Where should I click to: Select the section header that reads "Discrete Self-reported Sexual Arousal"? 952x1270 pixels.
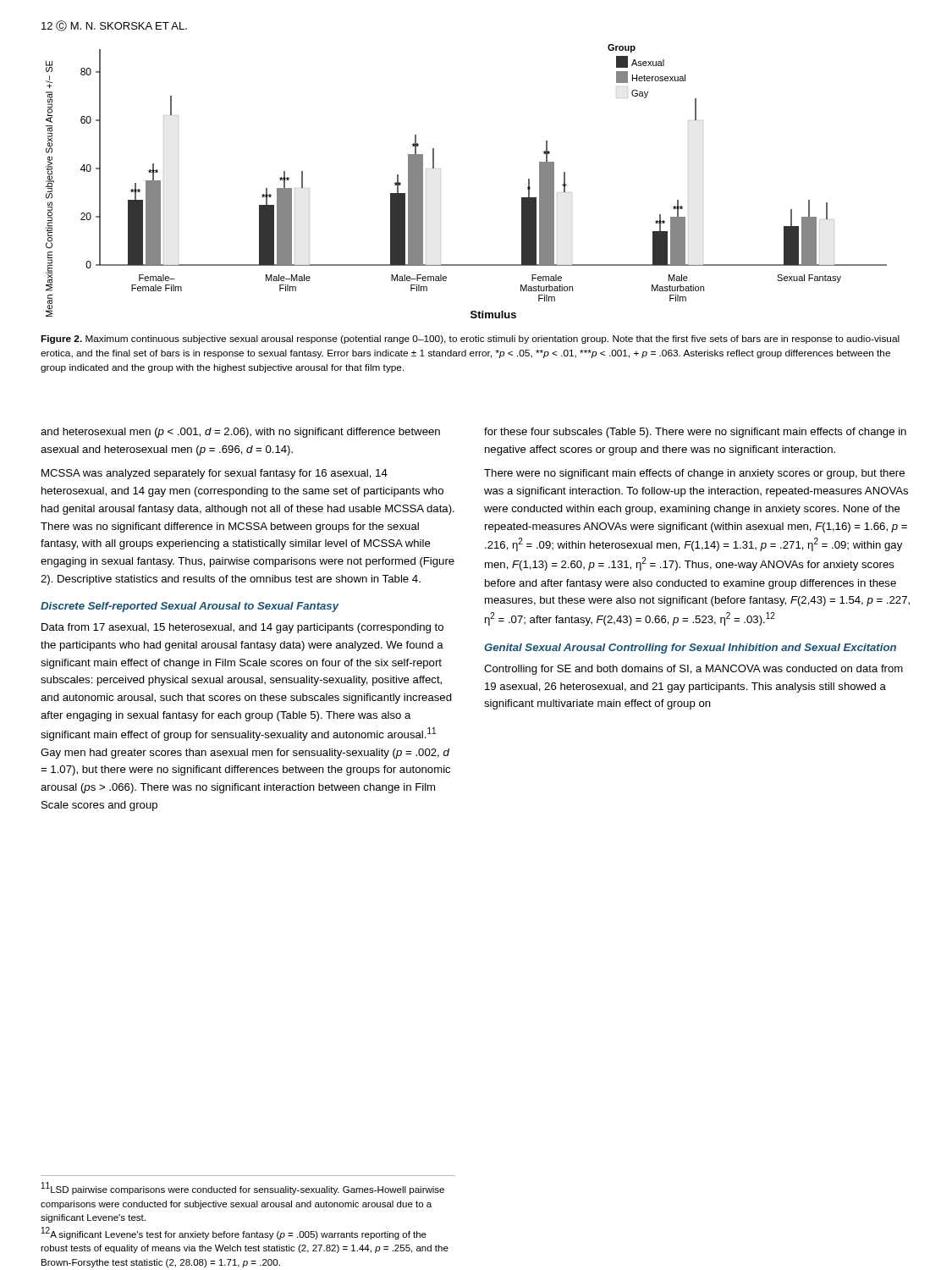tap(190, 606)
